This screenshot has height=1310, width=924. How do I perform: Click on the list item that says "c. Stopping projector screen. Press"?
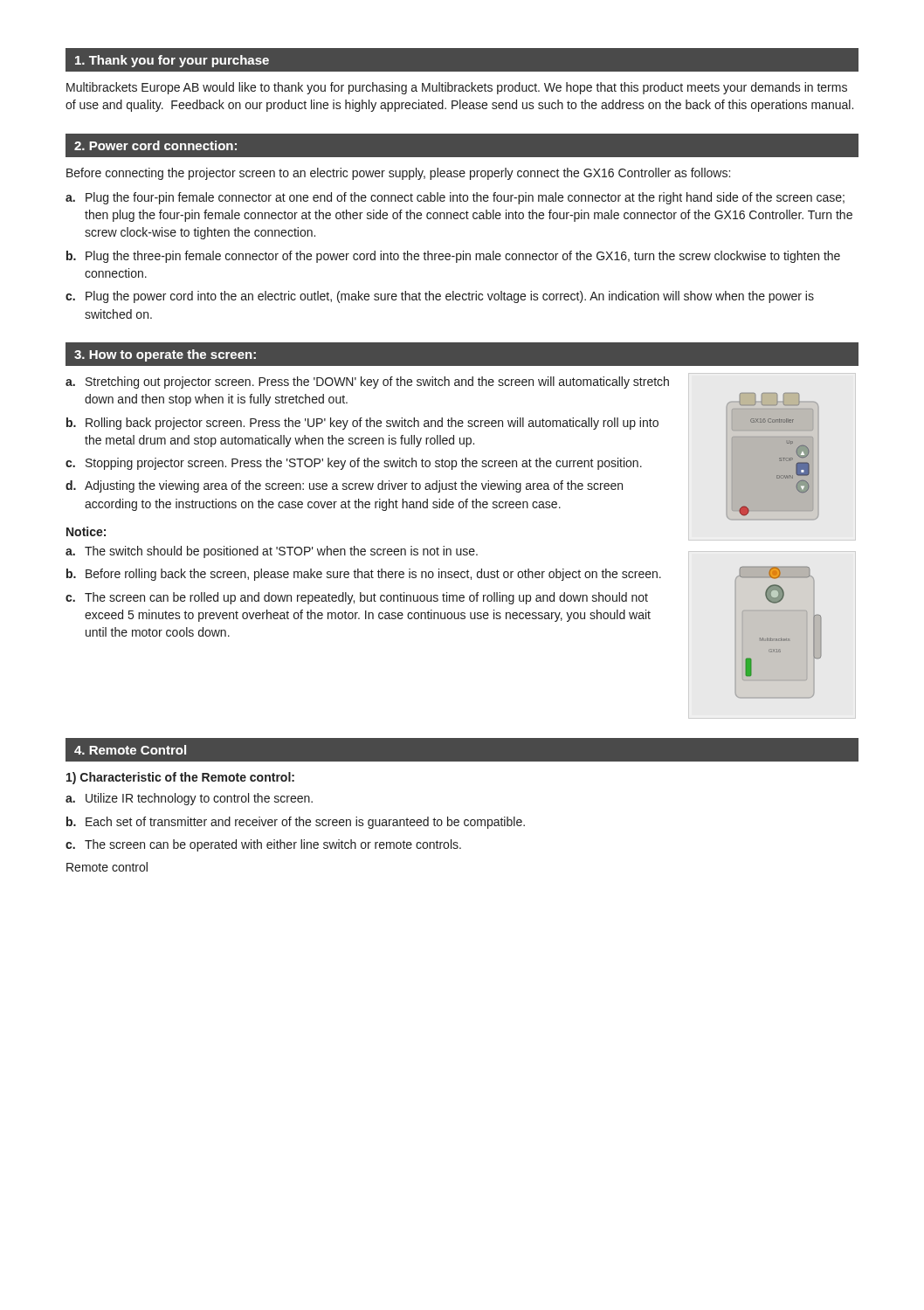pos(369,463)
